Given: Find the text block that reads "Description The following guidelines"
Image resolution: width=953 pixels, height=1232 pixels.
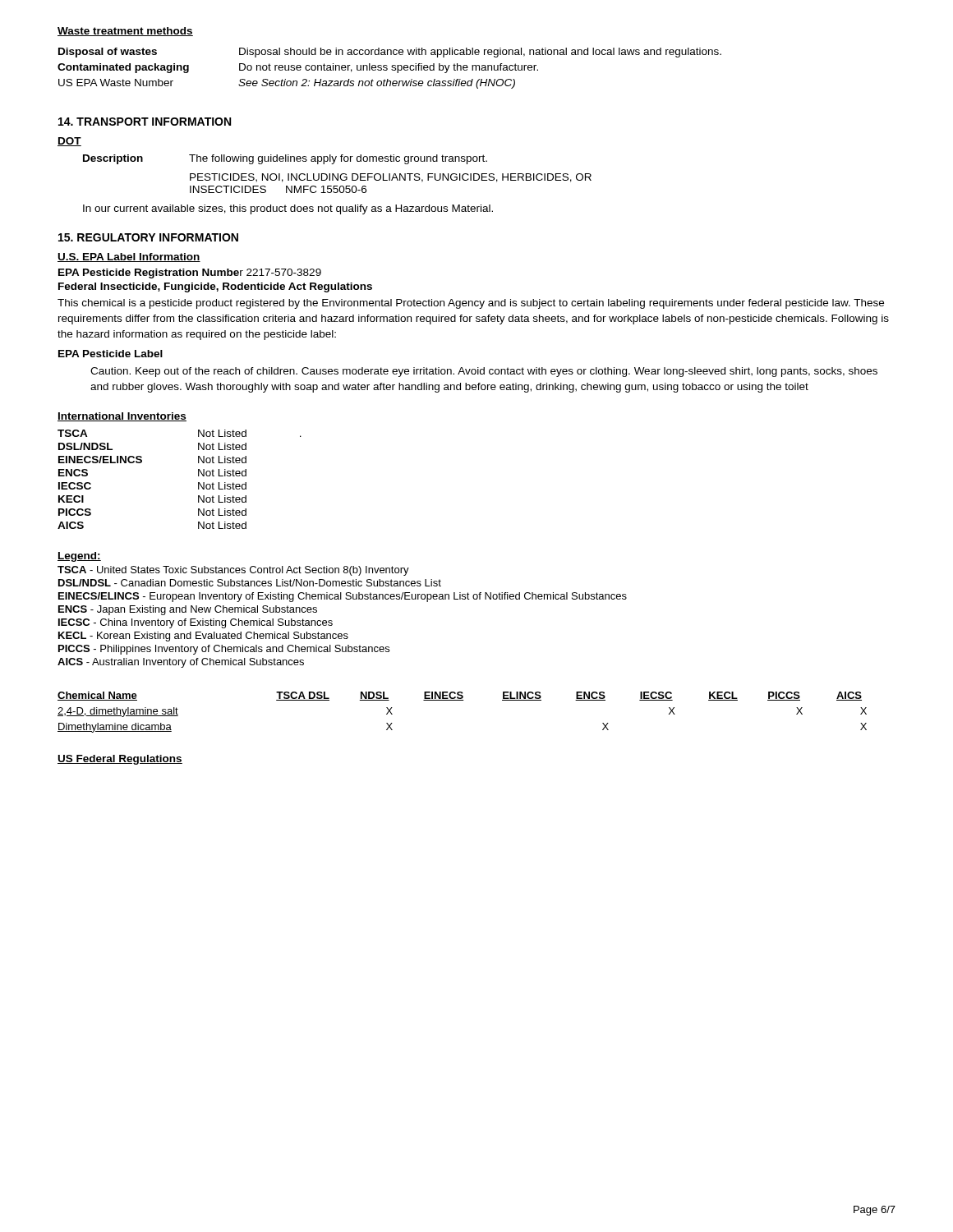Looking at the screenshot, I should 489,183.
